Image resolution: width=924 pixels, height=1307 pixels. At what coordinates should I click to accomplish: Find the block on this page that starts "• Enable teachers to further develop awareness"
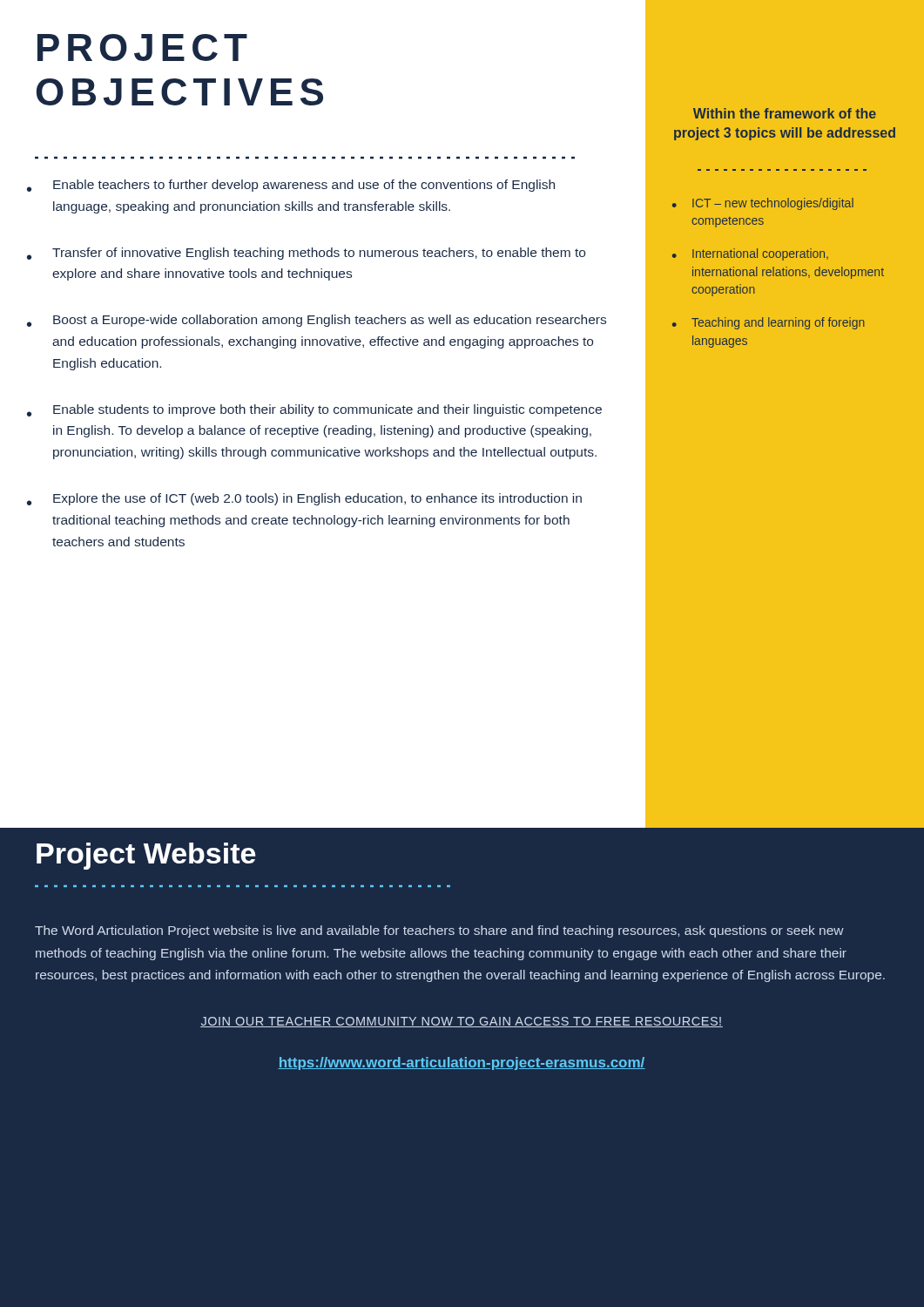pos(318,196)
